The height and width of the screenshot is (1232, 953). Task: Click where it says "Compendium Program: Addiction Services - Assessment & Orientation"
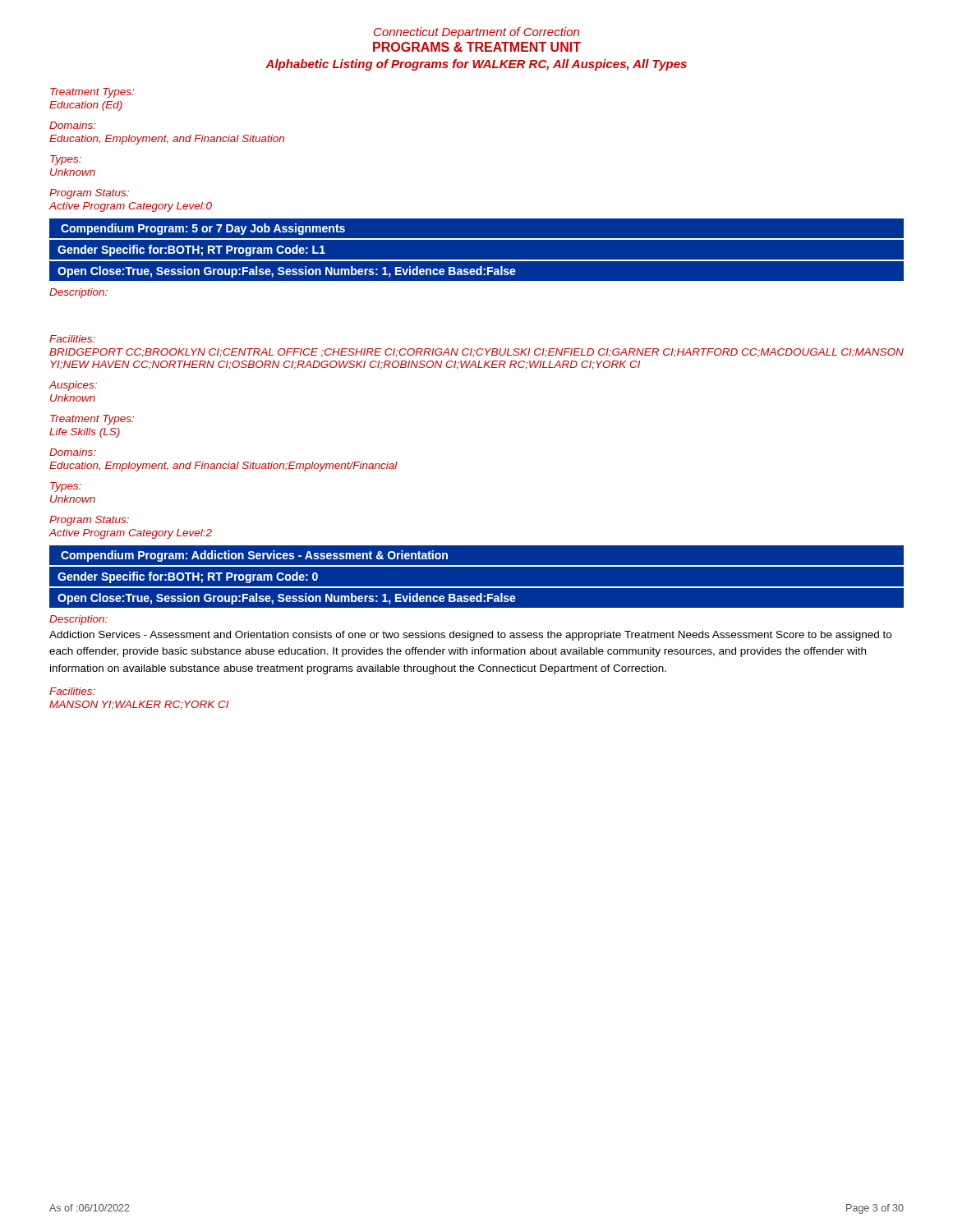(x=253, y=555)
